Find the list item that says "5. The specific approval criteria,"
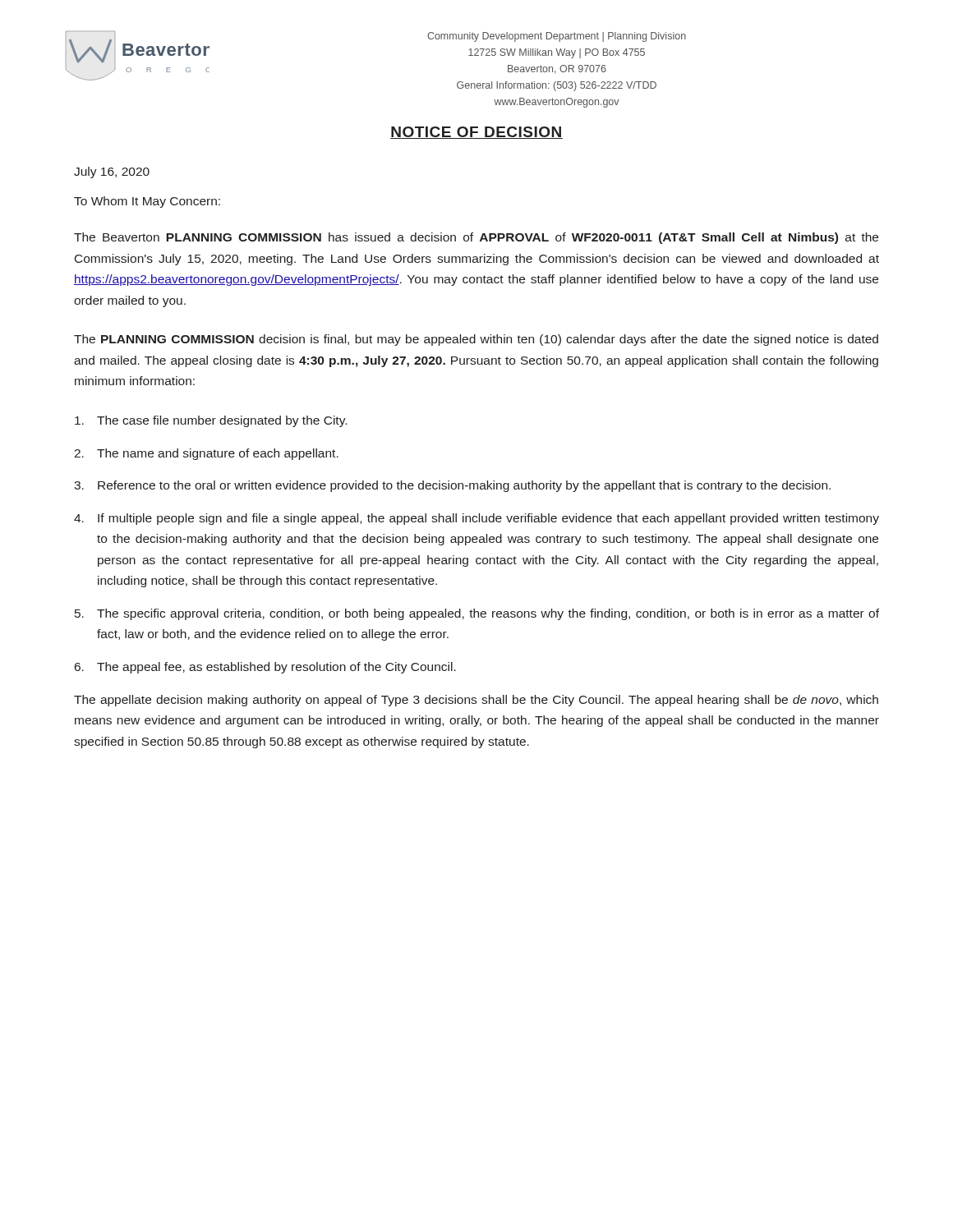The height and width of the screenshot is (1232, 953). (x=476, y=624)
